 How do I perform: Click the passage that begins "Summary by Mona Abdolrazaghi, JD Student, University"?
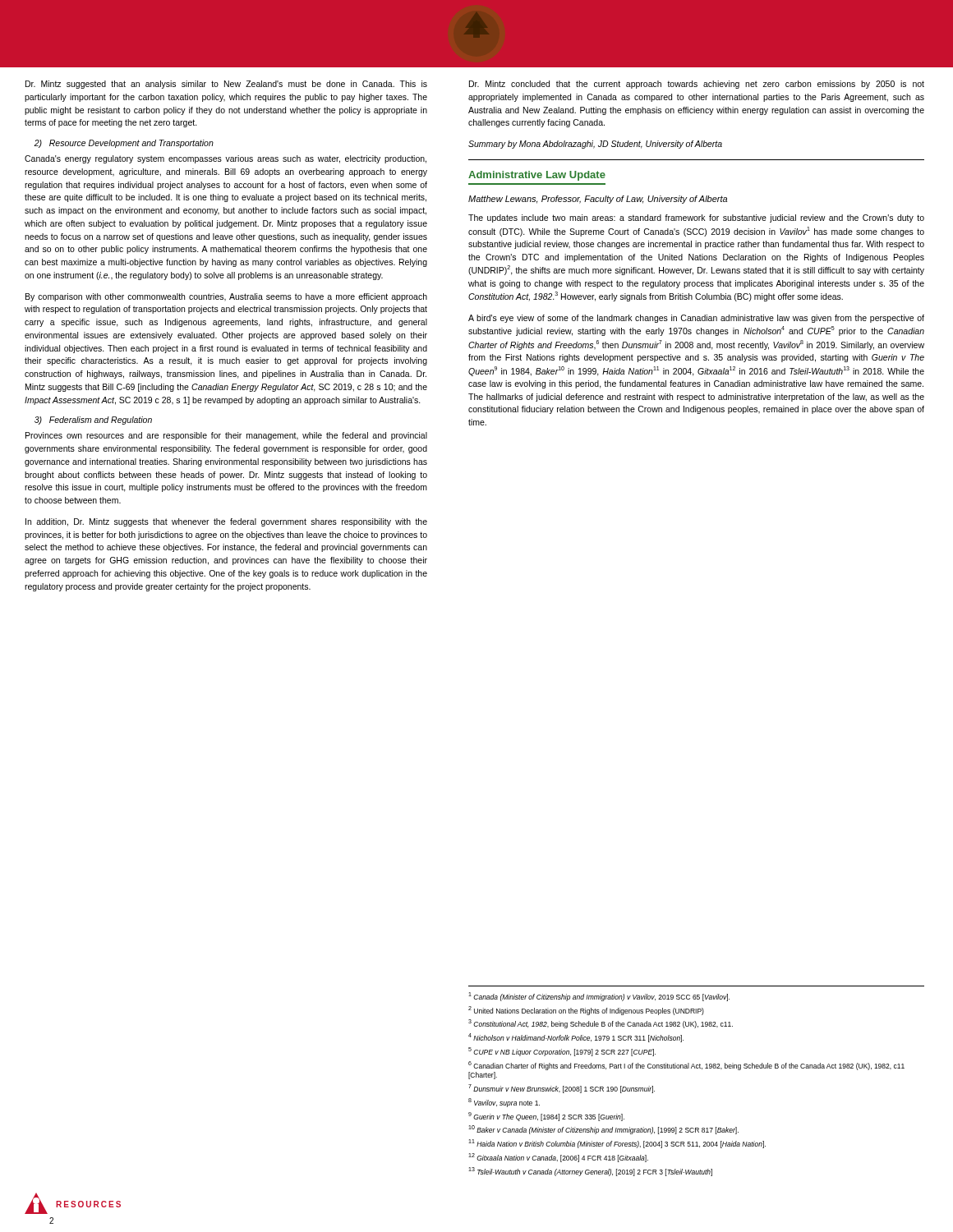point(595,144)
